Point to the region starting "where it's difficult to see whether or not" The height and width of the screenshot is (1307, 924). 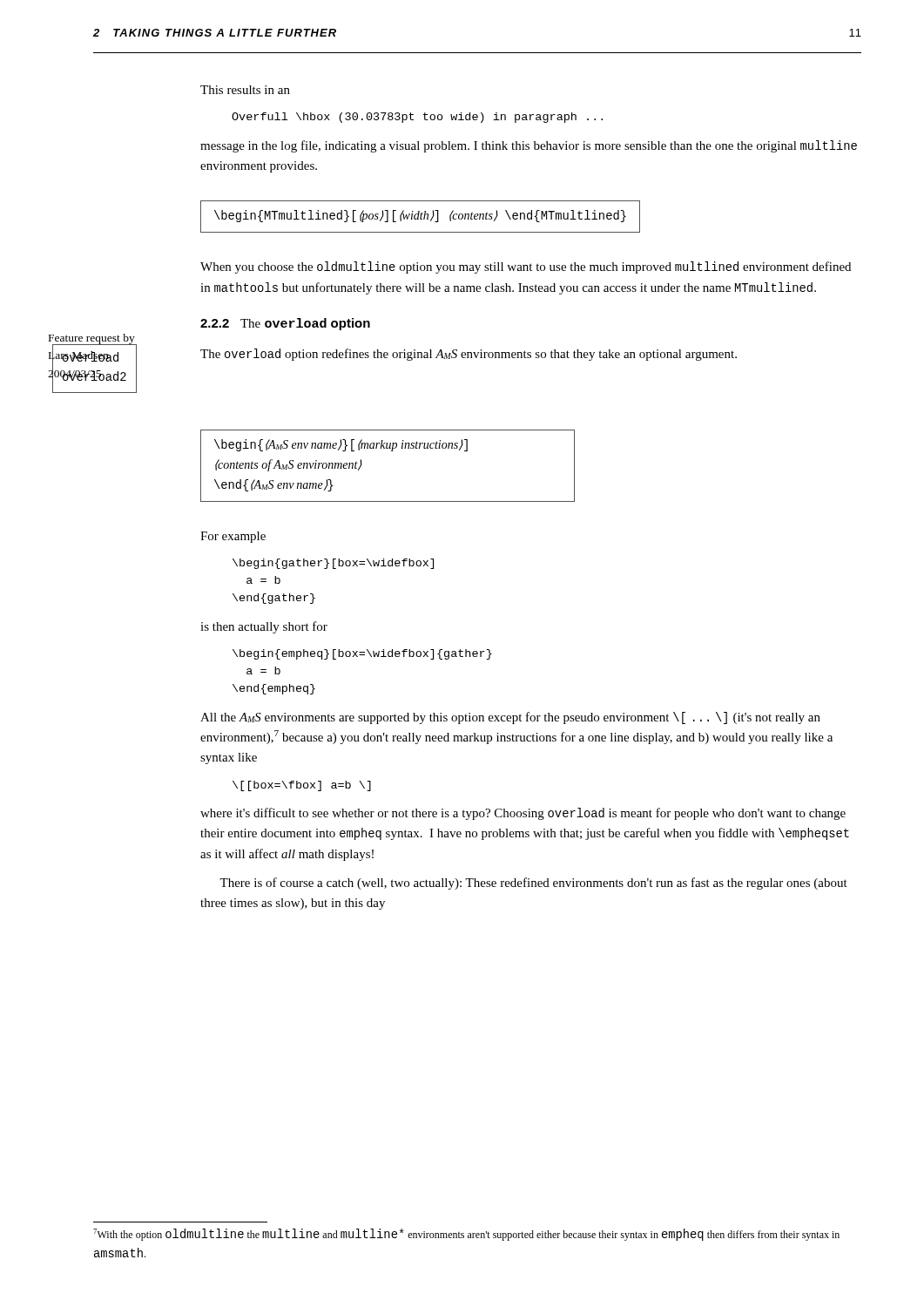tap(523, 814)
